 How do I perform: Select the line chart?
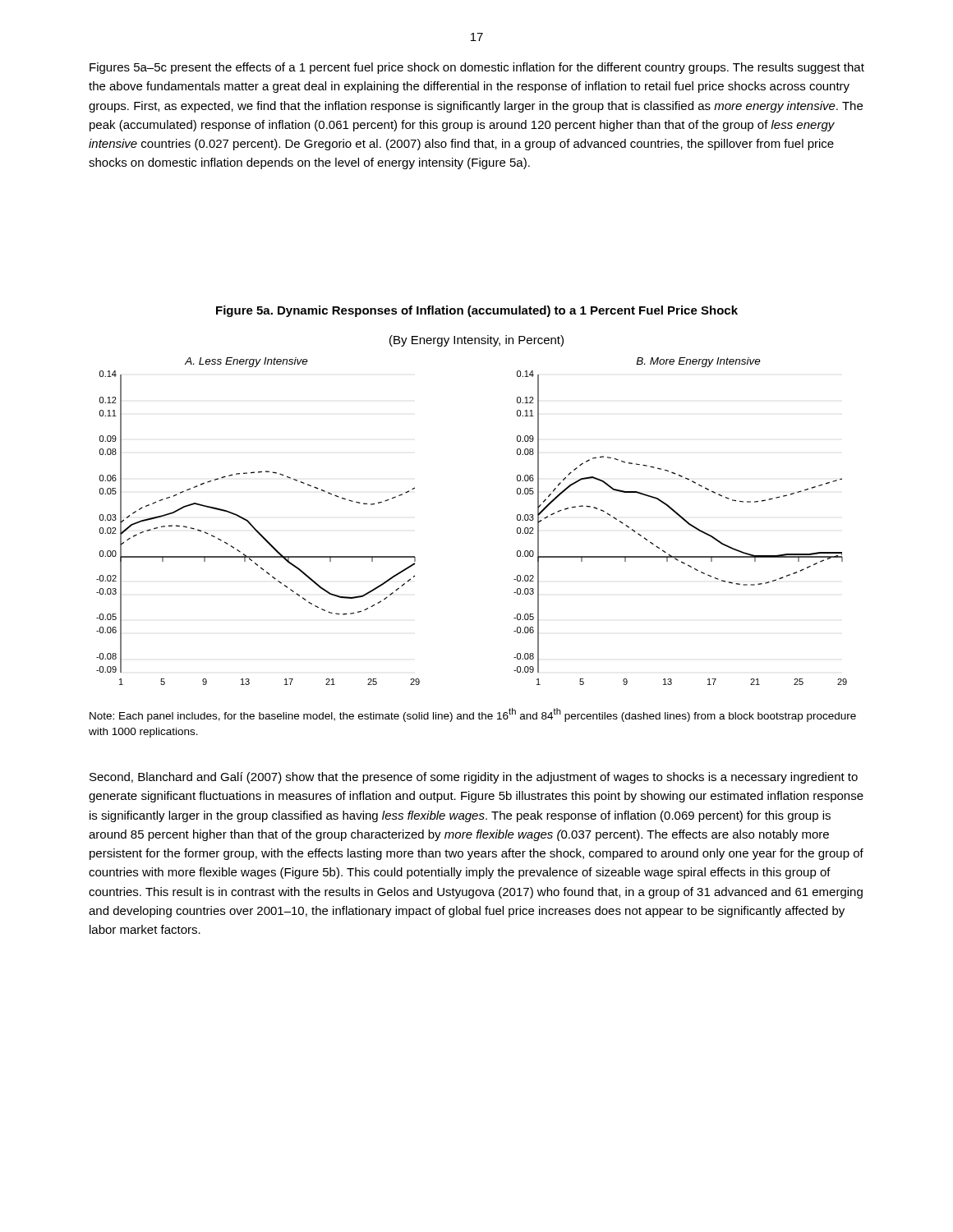click(x=476, y=522)
